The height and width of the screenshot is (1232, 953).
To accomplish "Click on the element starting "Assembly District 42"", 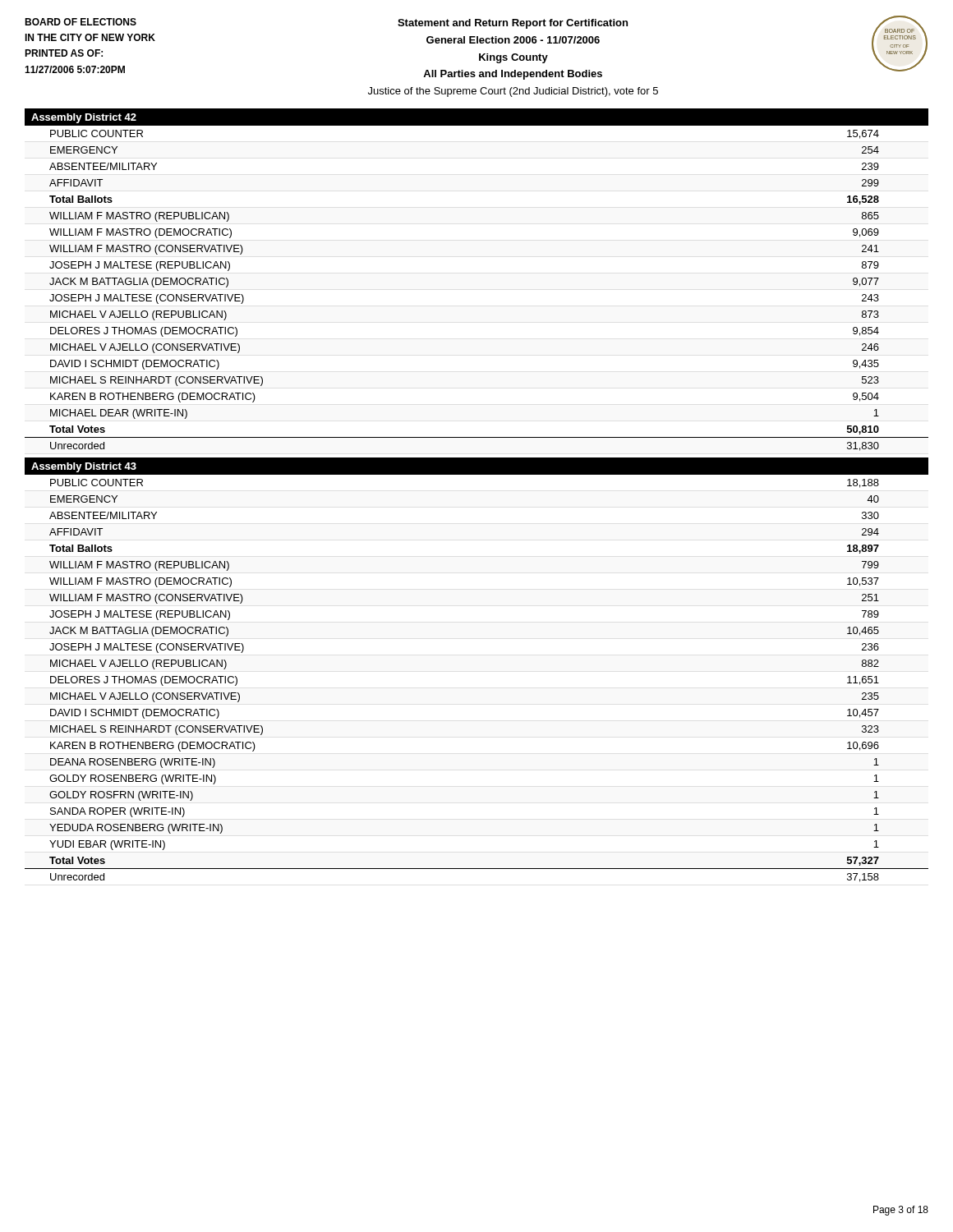I will pos(84,117).
